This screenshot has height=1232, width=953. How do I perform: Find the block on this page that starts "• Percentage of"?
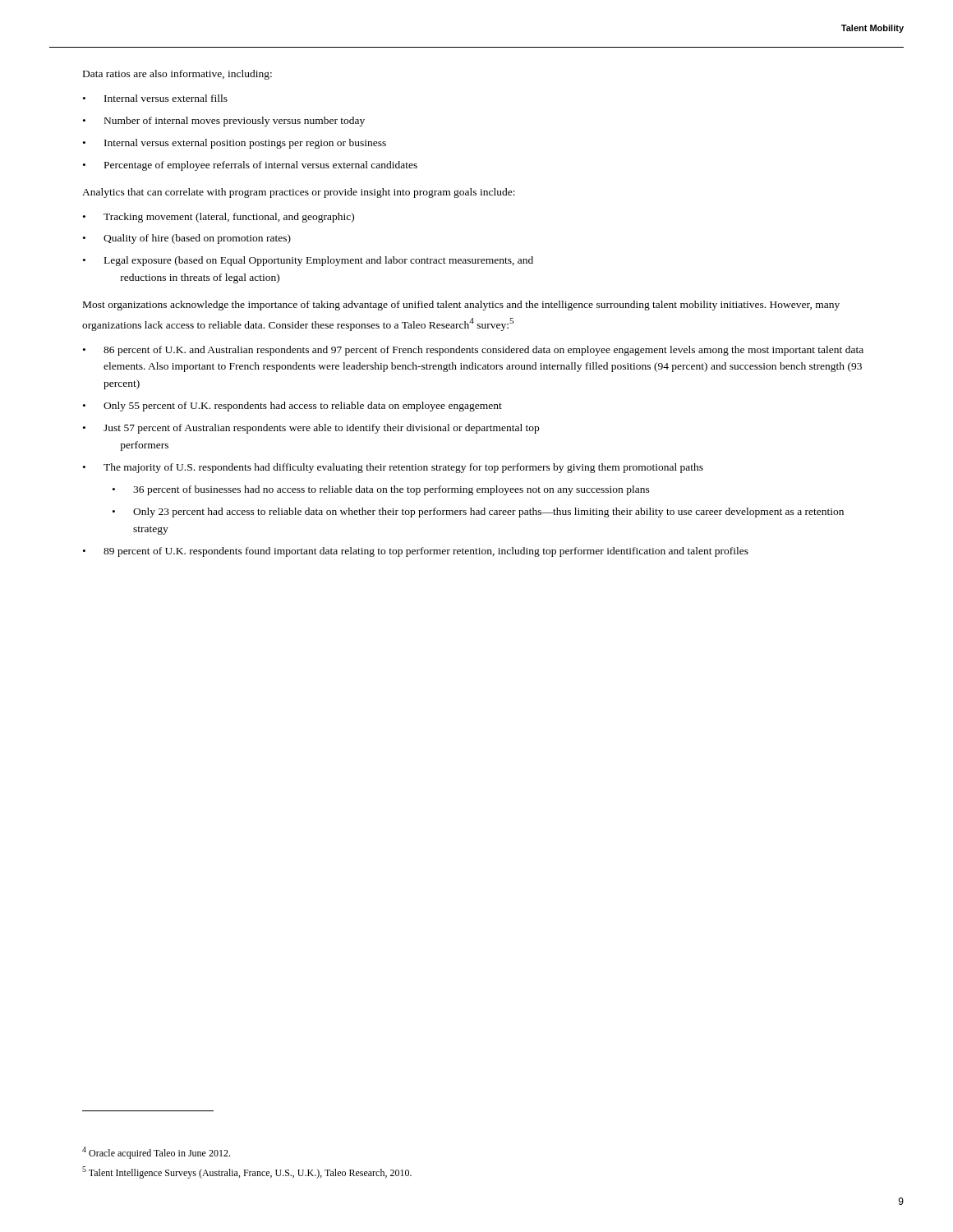[250, 165]
